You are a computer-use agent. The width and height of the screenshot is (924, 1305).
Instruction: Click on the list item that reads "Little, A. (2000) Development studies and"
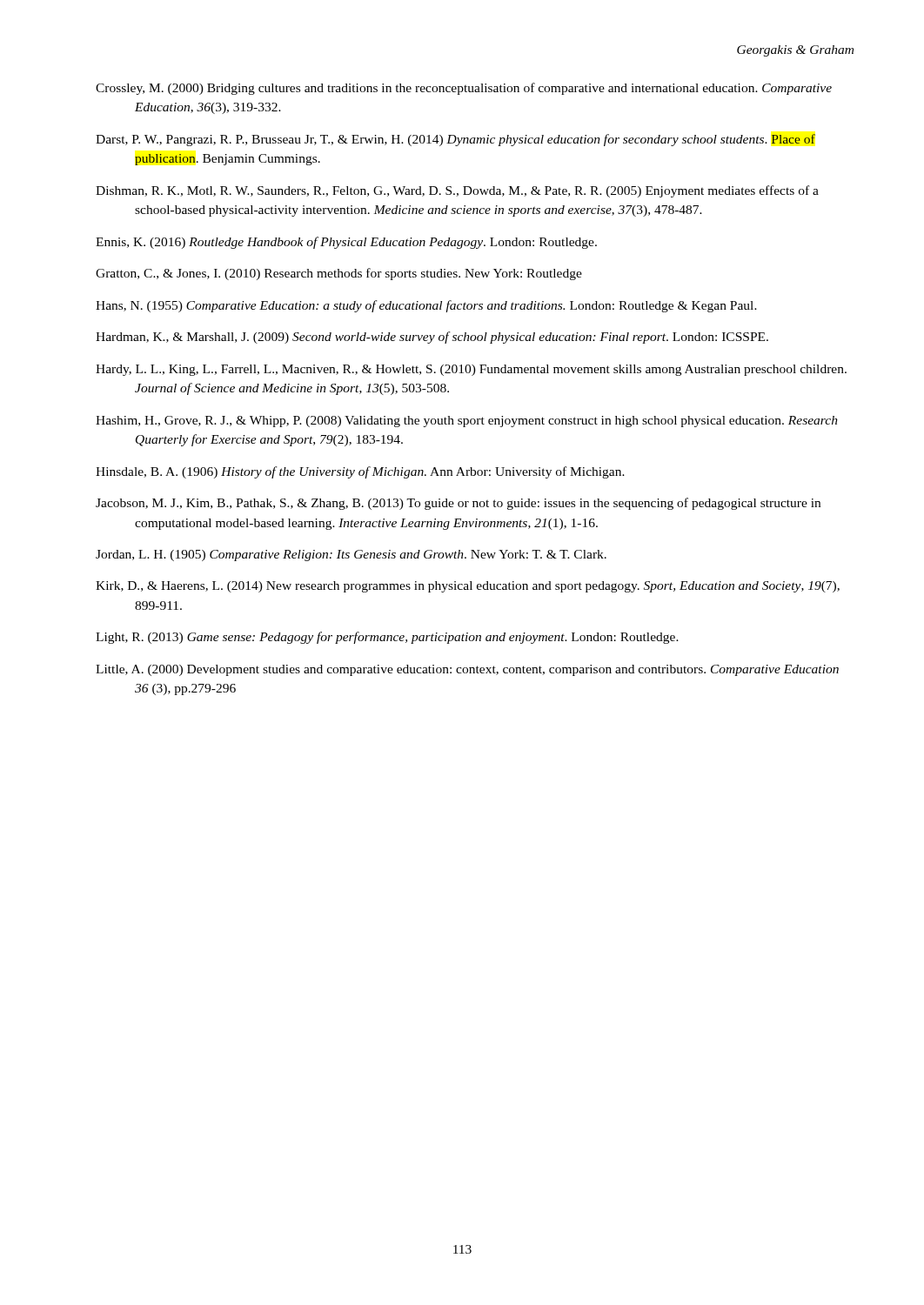[x=475, y=679]
